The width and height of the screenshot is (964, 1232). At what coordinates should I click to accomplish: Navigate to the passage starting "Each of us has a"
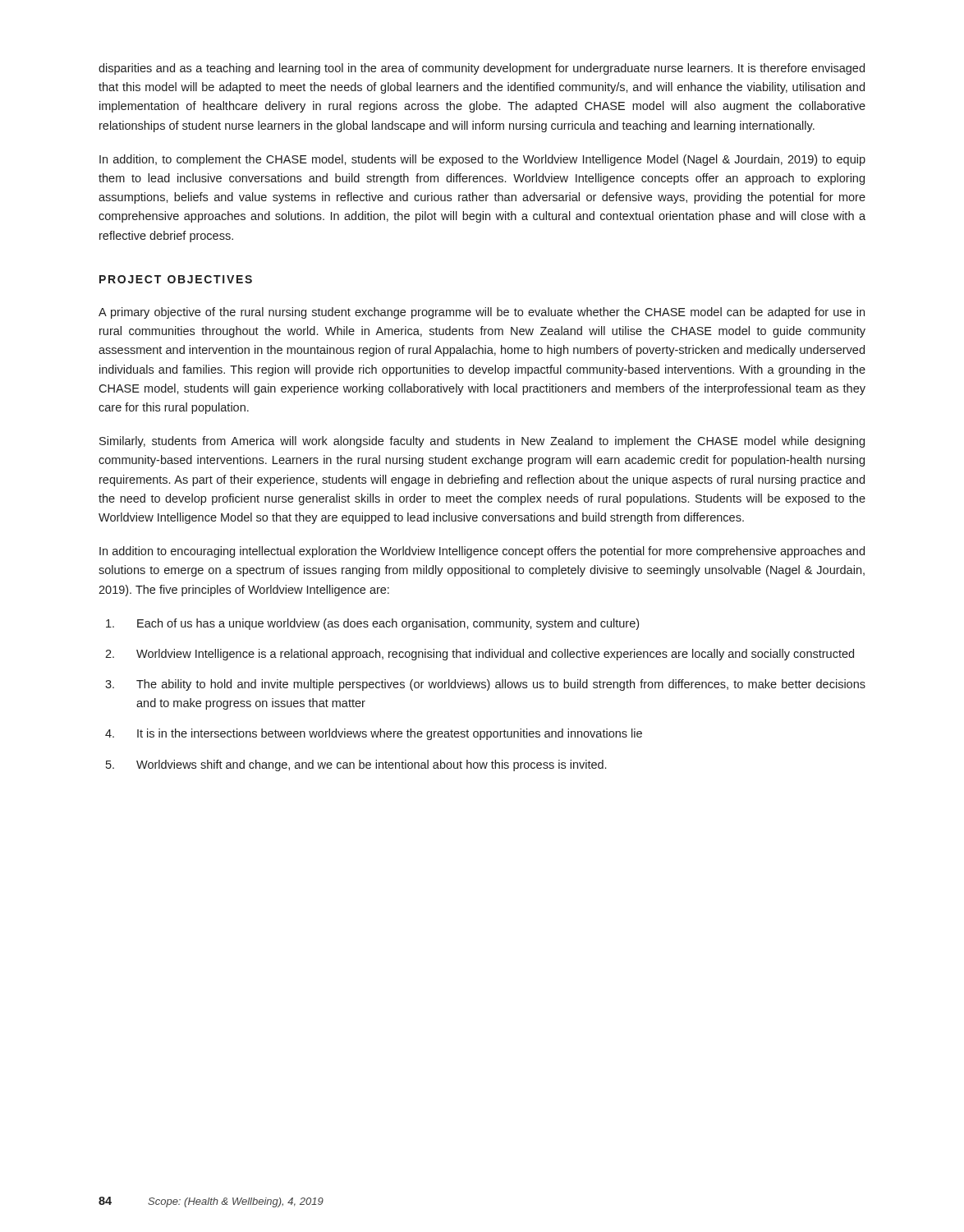click(x=482, y=624)
